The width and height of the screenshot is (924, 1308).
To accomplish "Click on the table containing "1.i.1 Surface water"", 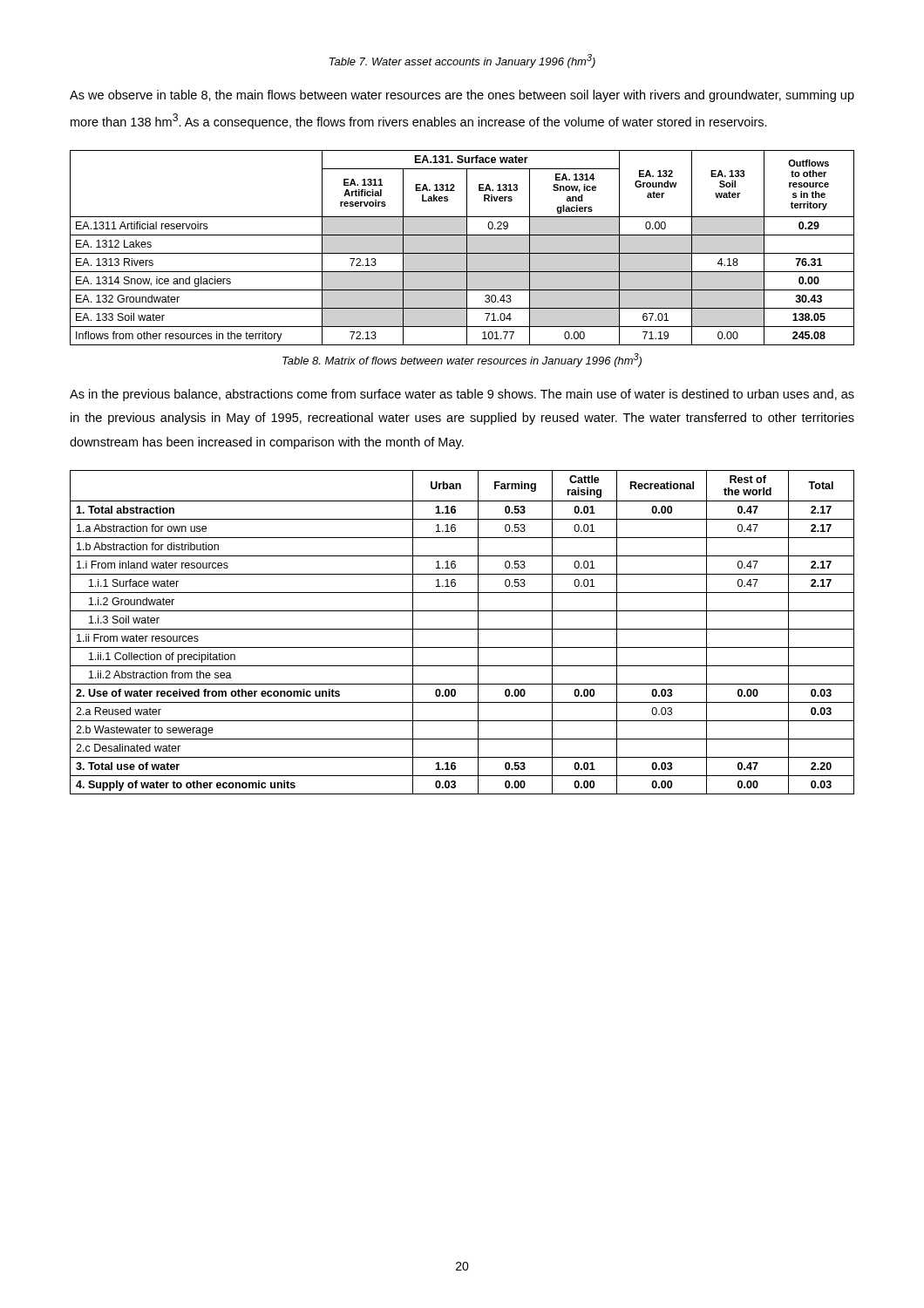I will point(462,632).
